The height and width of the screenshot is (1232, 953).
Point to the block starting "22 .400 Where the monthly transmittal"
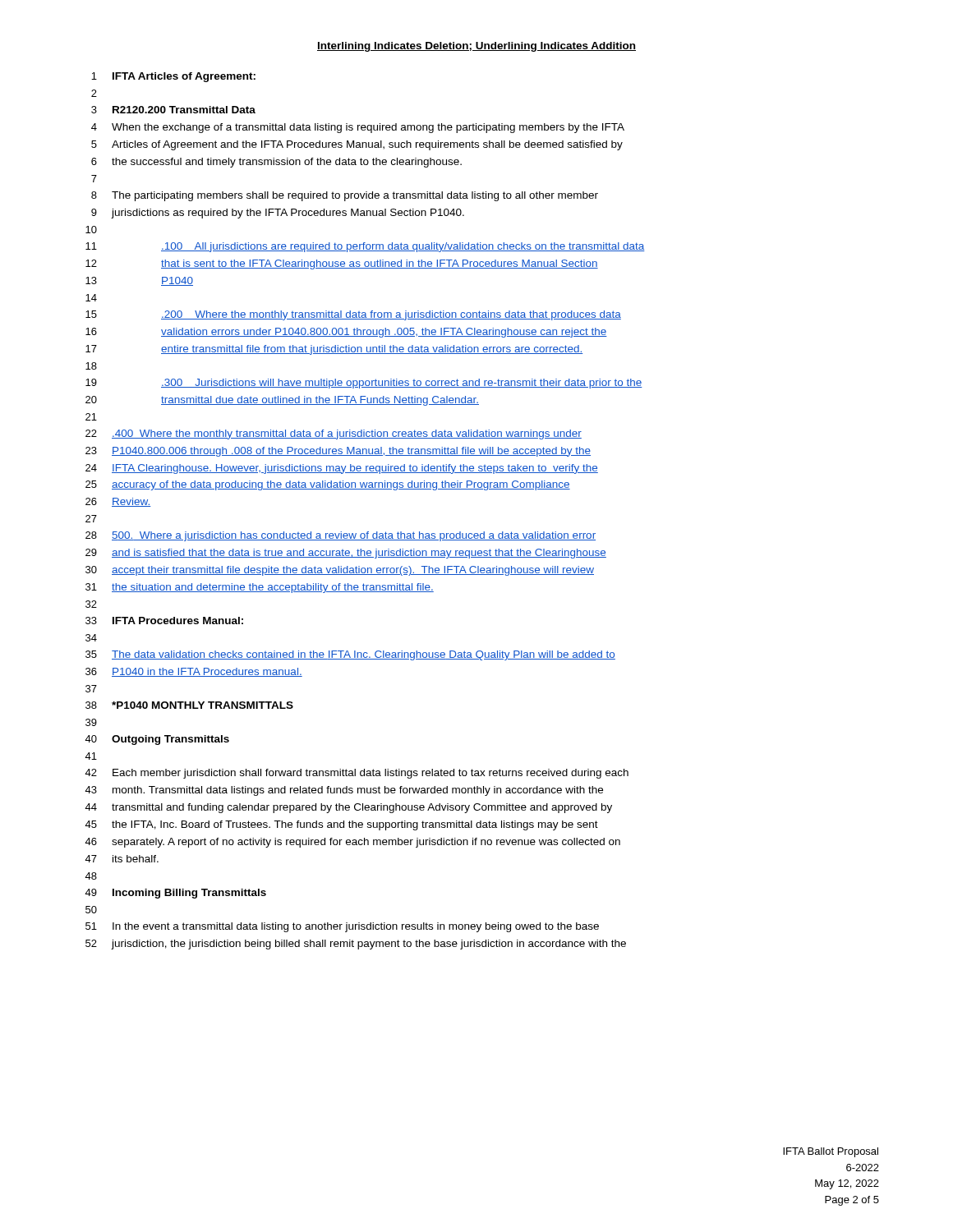[476, 468]
